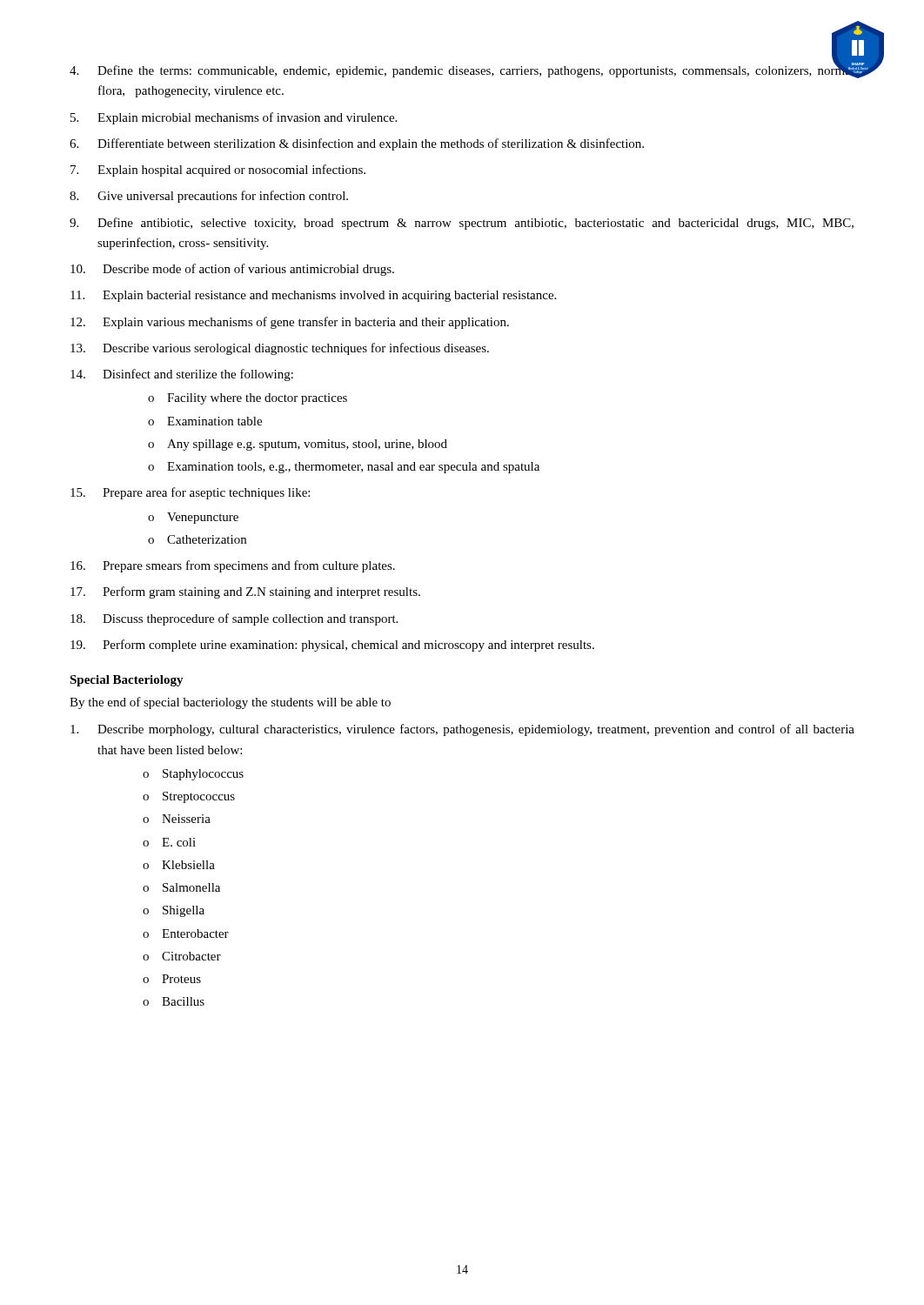The height and width of the screenshot is (1305, 924).
Task: Locate the block of text that opens with "13. Describe various serological diagnostic techniques for"
Action: [280, 348]
